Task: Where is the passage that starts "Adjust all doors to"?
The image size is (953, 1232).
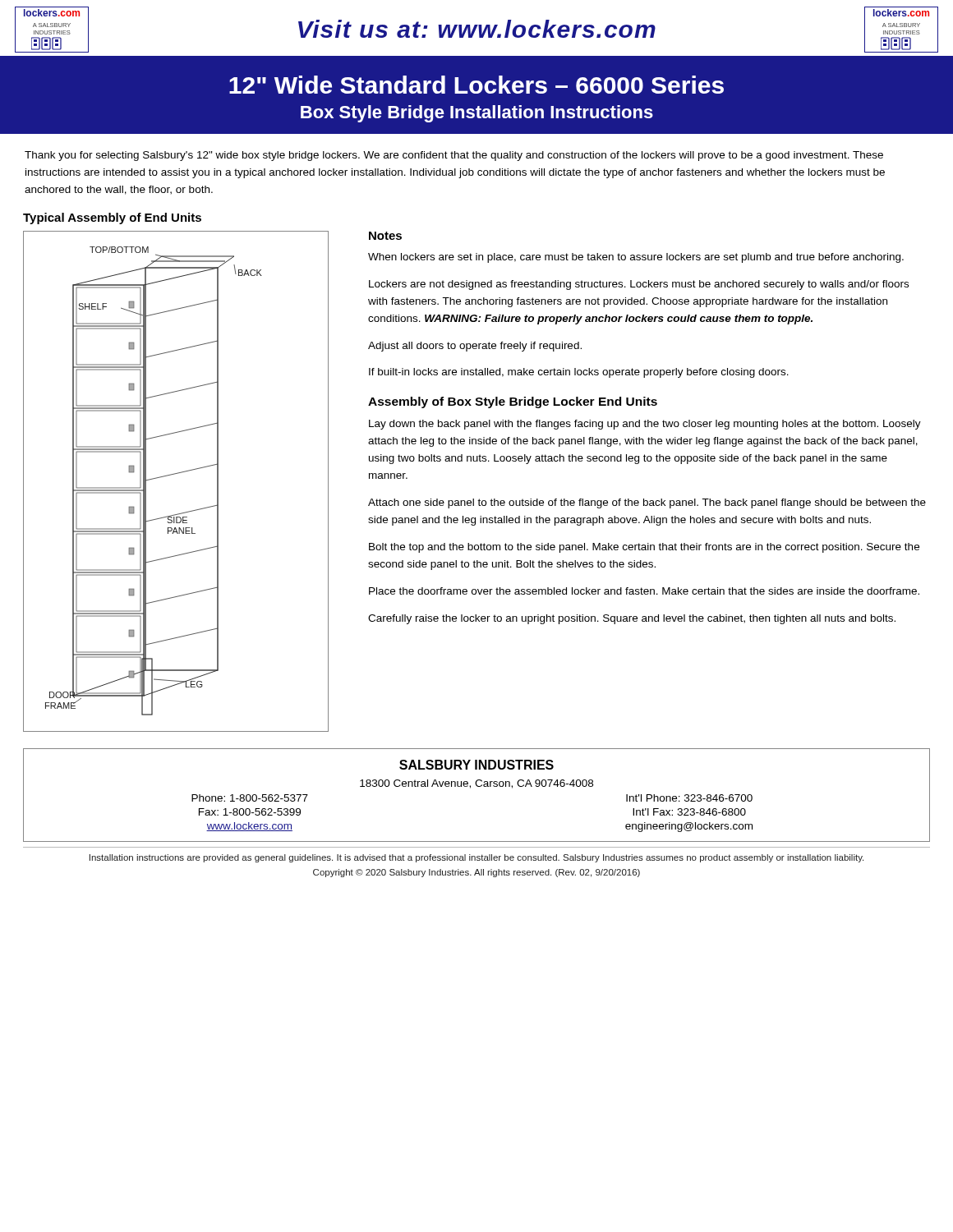Action: (475, 345)
